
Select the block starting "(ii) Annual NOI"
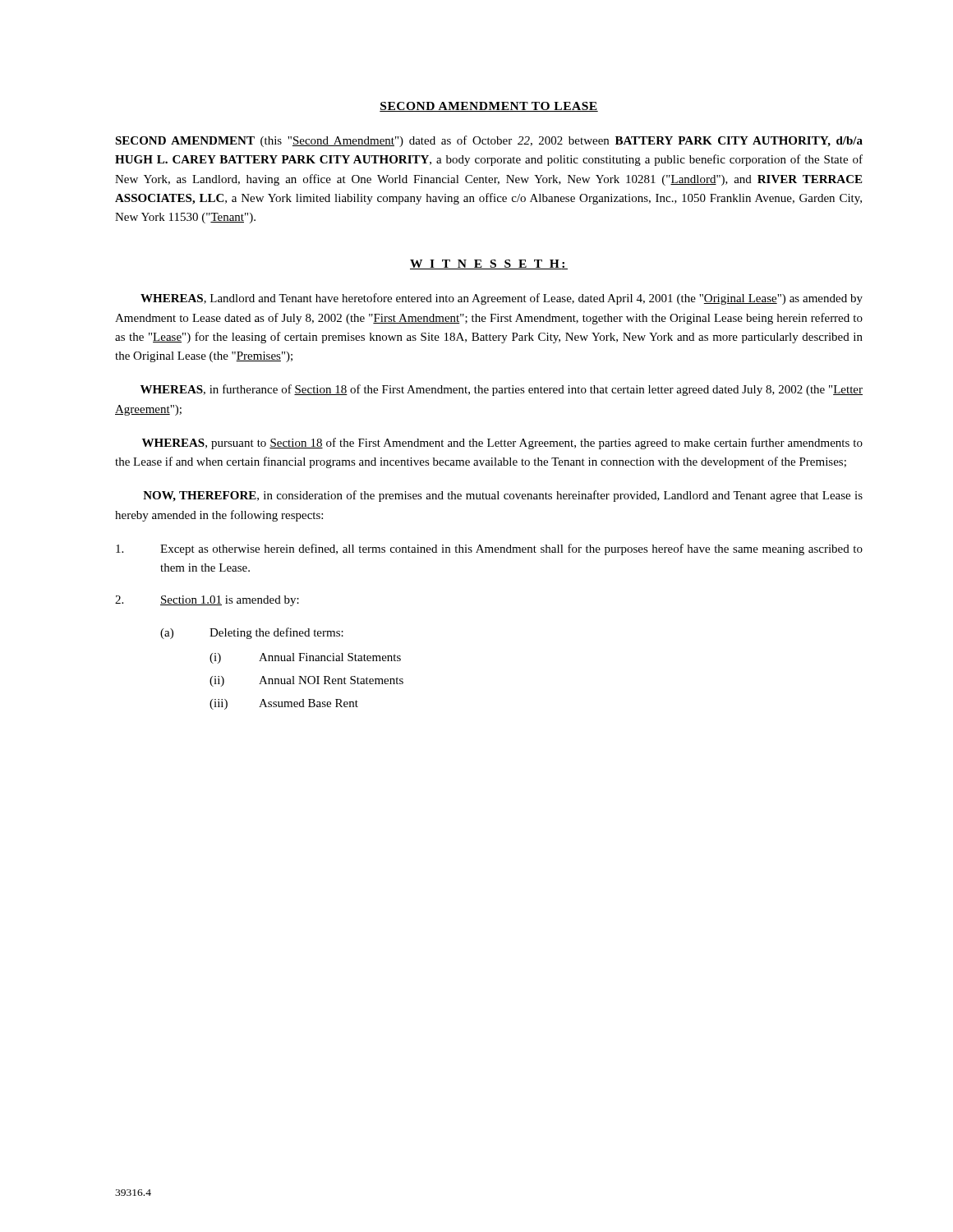306,681
